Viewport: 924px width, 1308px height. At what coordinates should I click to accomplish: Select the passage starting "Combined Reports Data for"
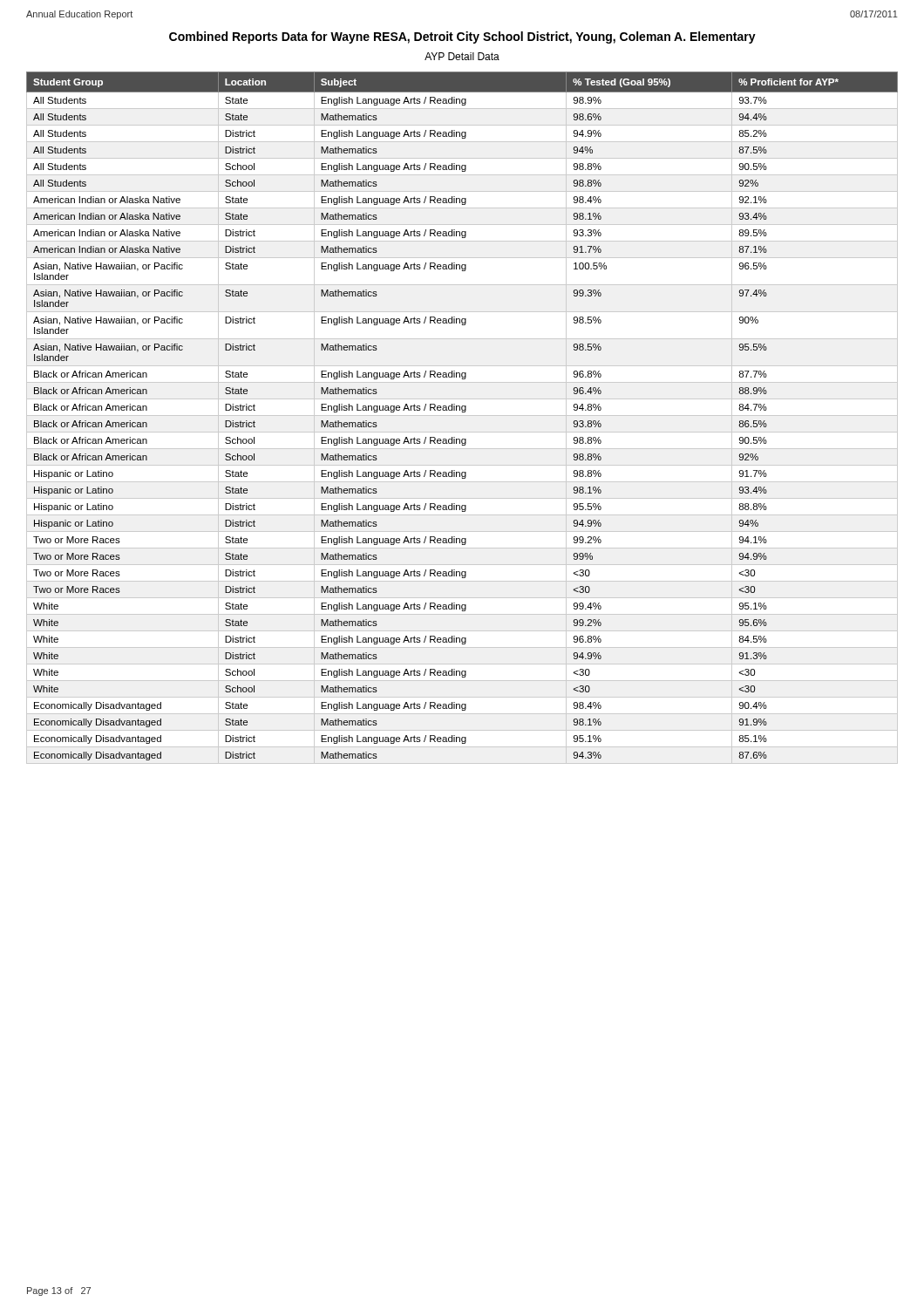462,37
